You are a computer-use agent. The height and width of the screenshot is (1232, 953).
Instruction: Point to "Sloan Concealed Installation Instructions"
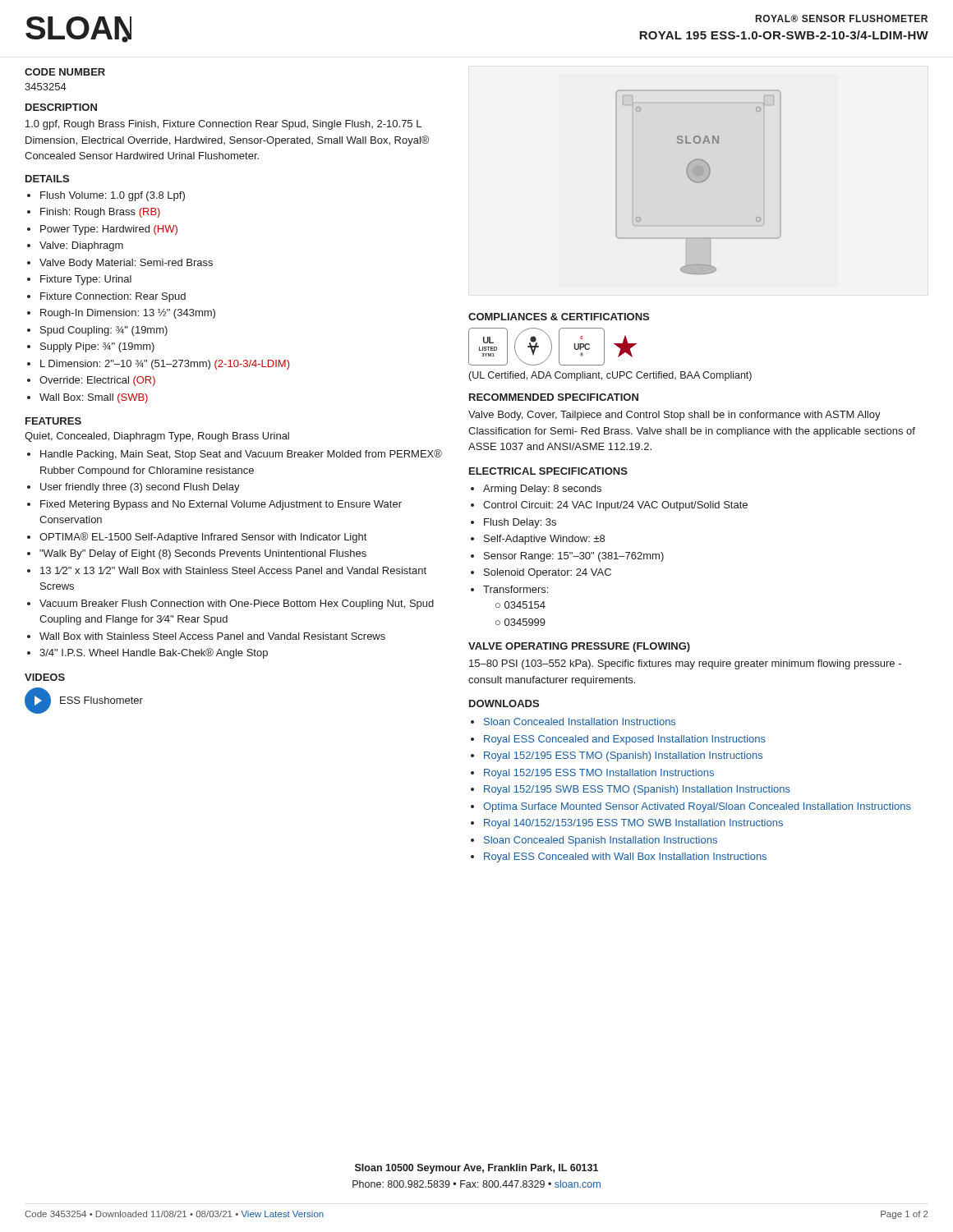pyautogui.click(x=573, y=722)
